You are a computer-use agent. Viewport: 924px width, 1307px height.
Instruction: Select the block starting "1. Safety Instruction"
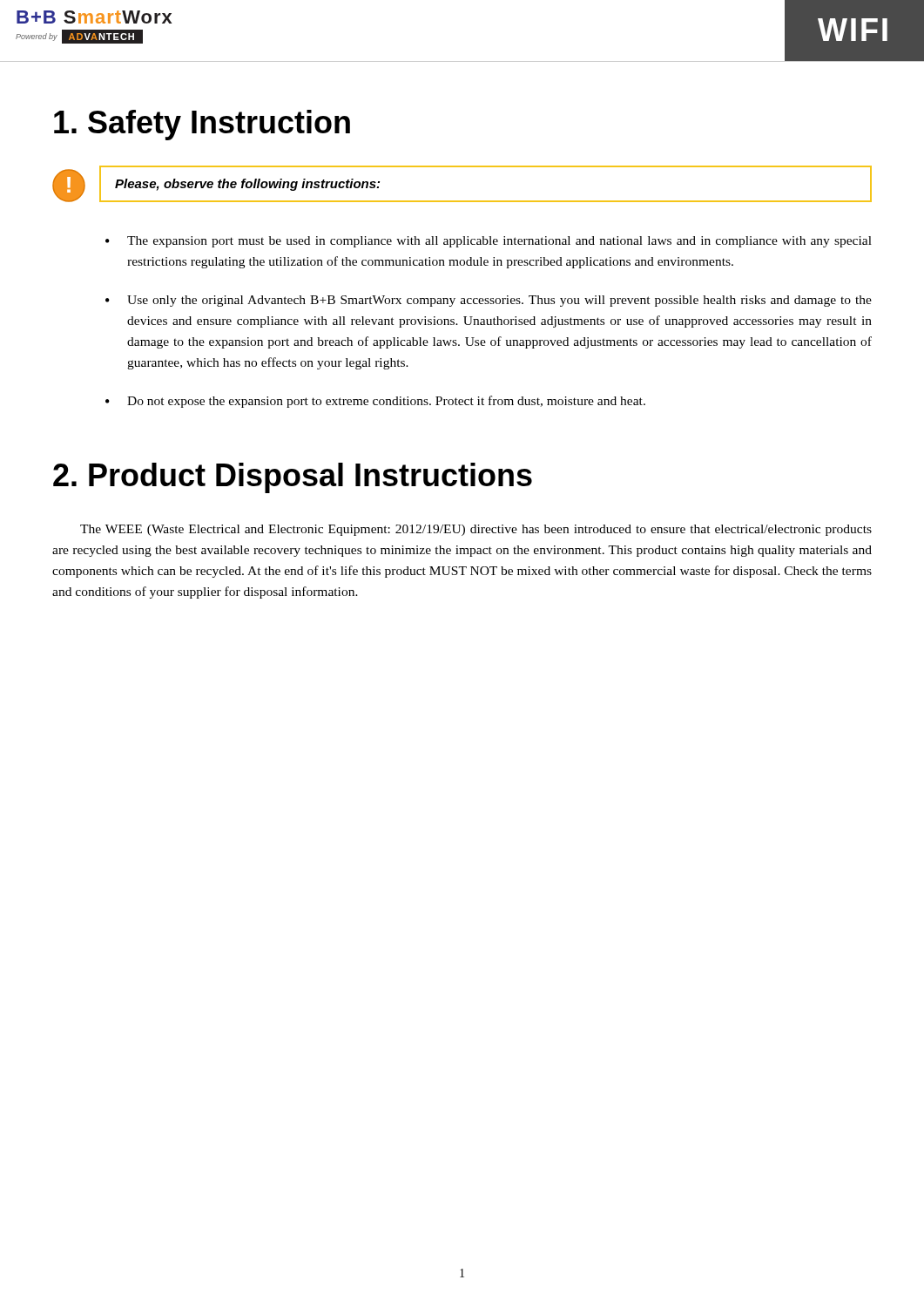(x=202, y=122)
